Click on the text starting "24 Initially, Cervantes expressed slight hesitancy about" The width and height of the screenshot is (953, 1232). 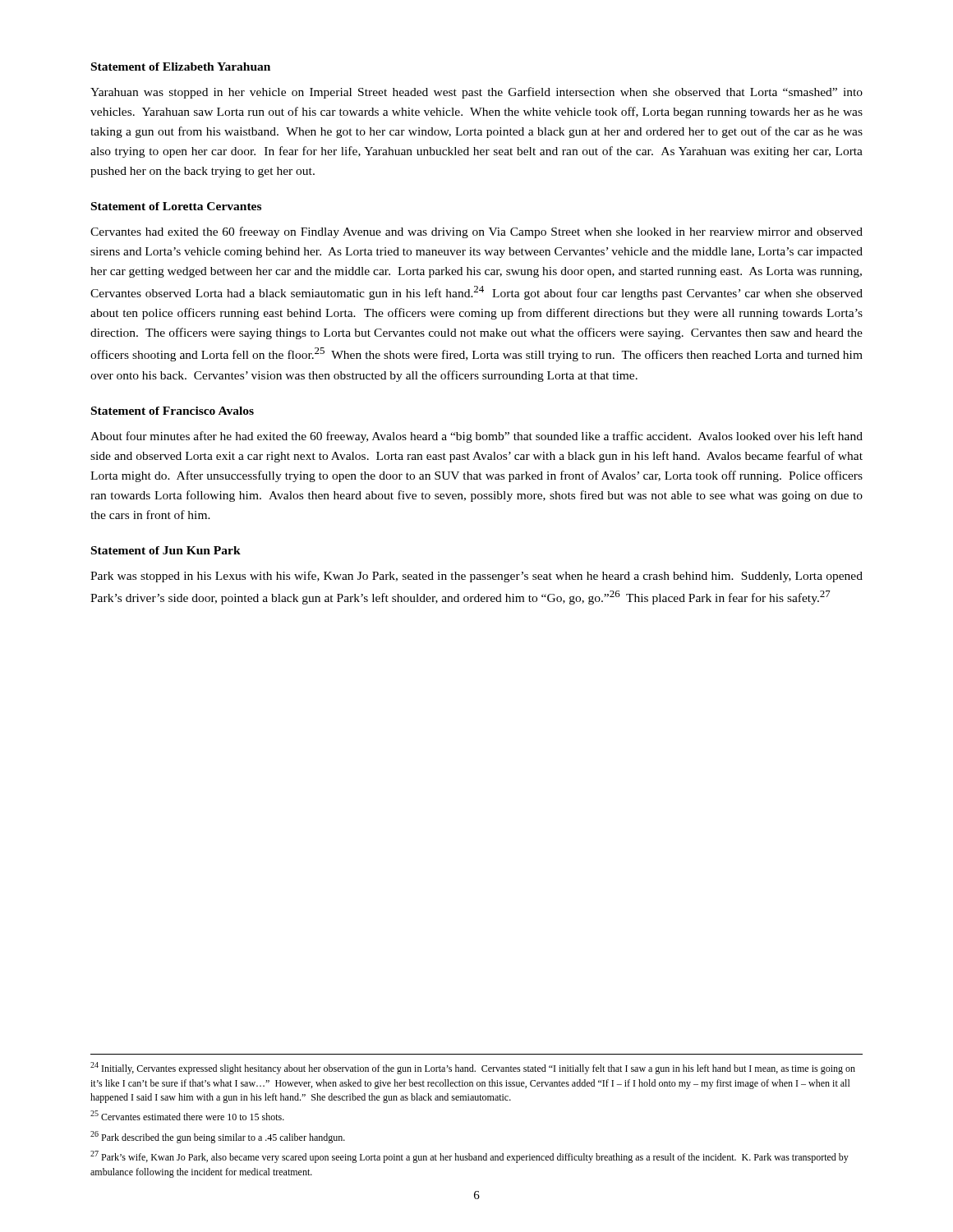473,1082
